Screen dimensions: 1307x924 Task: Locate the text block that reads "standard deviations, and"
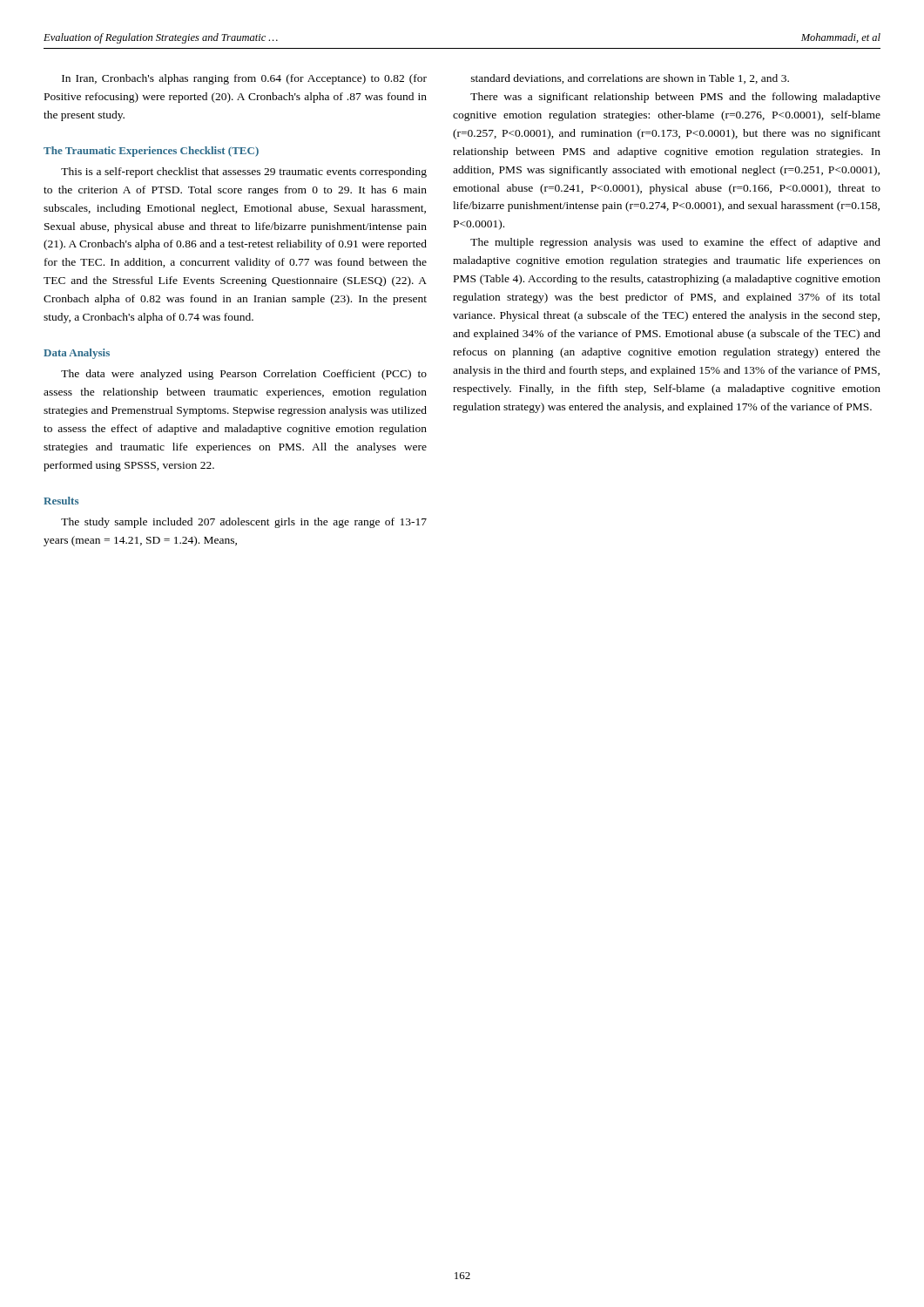(667, 79)
